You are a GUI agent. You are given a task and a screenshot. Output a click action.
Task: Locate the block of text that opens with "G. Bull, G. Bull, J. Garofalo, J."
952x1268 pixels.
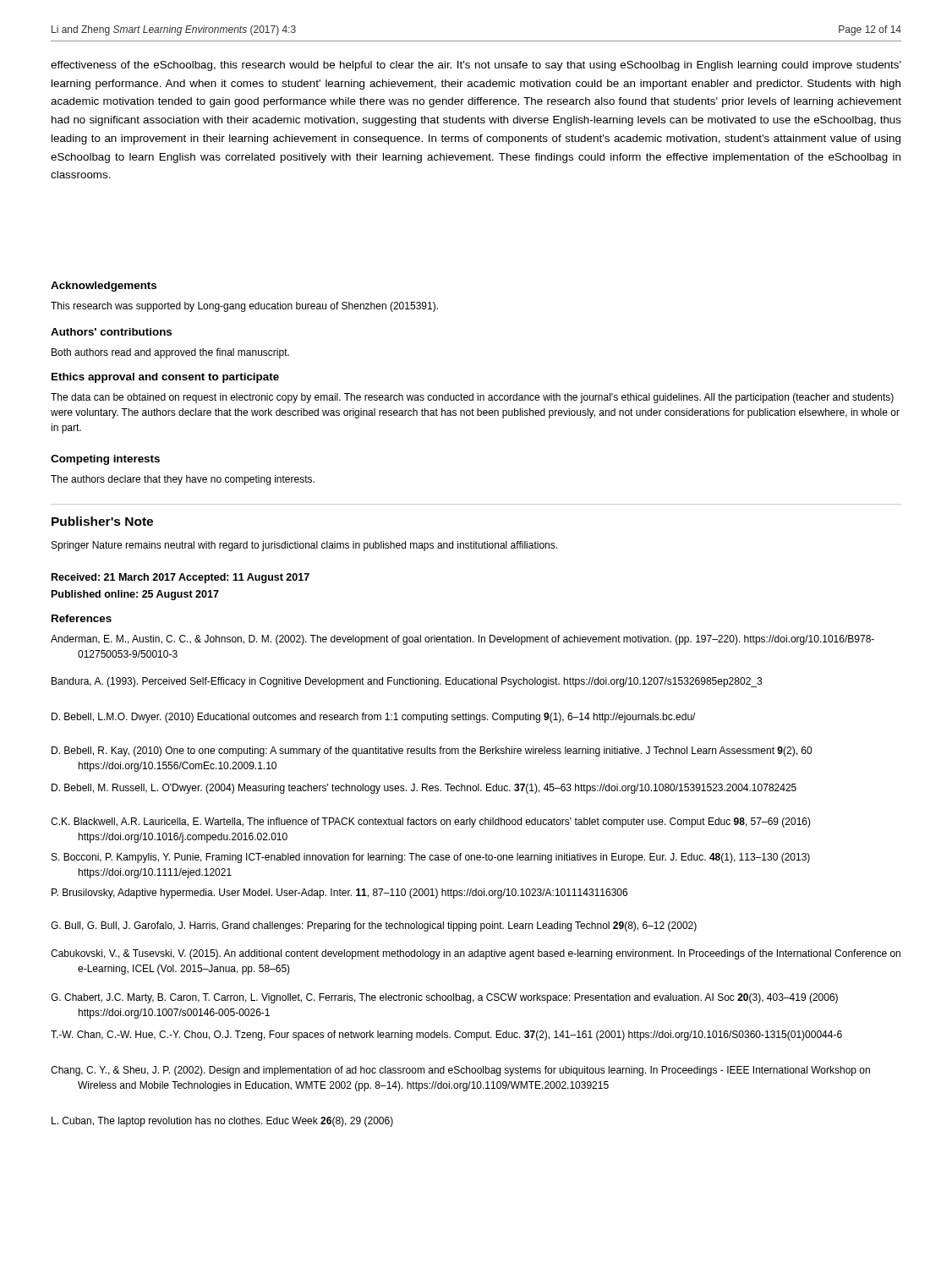coord(374,926)
